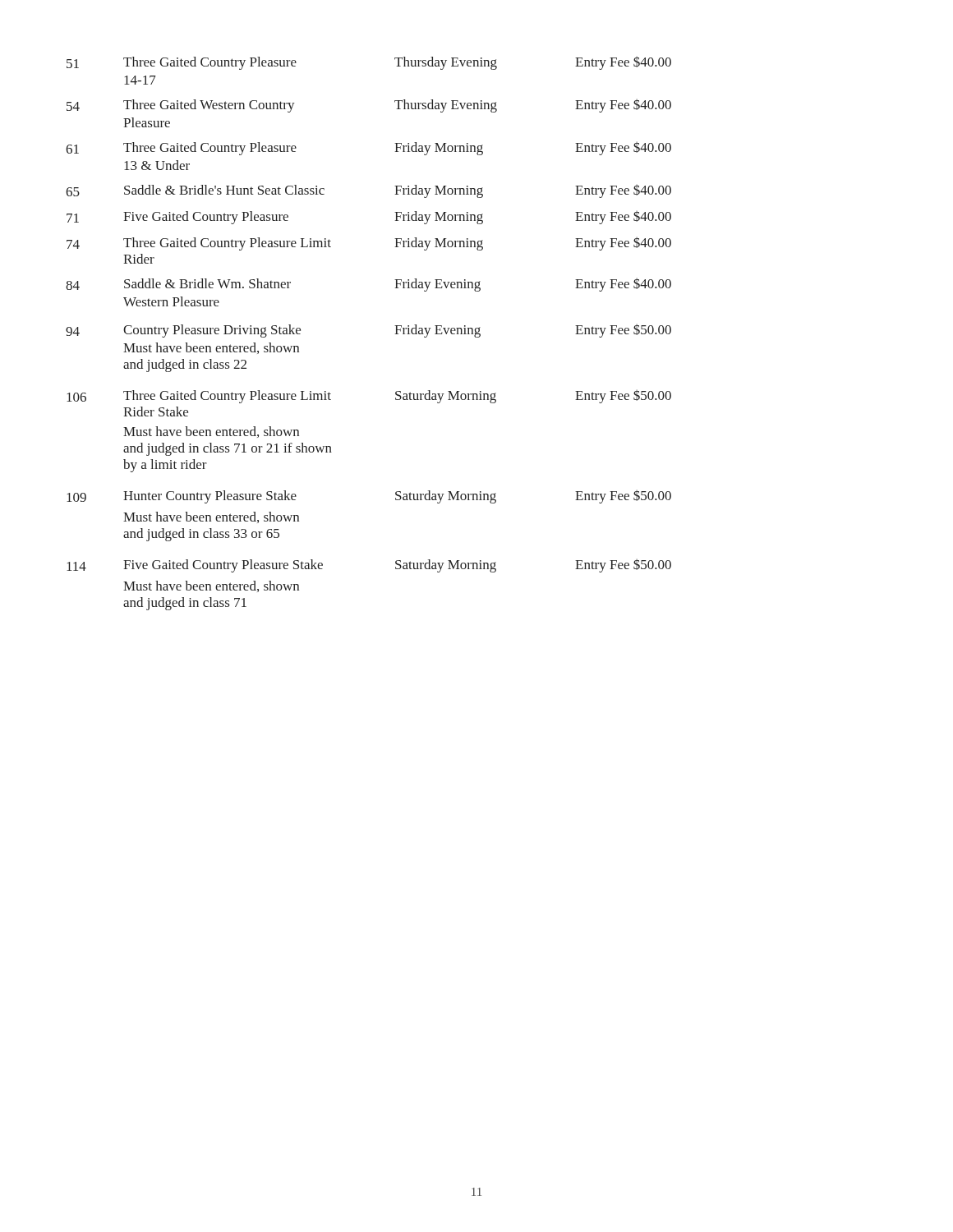Point to the block beginning "74 Three Gaited Country Pleasure LimitRider"
Image resolution: width=953 pixels, height=1232 pixels.
(476, 249)
